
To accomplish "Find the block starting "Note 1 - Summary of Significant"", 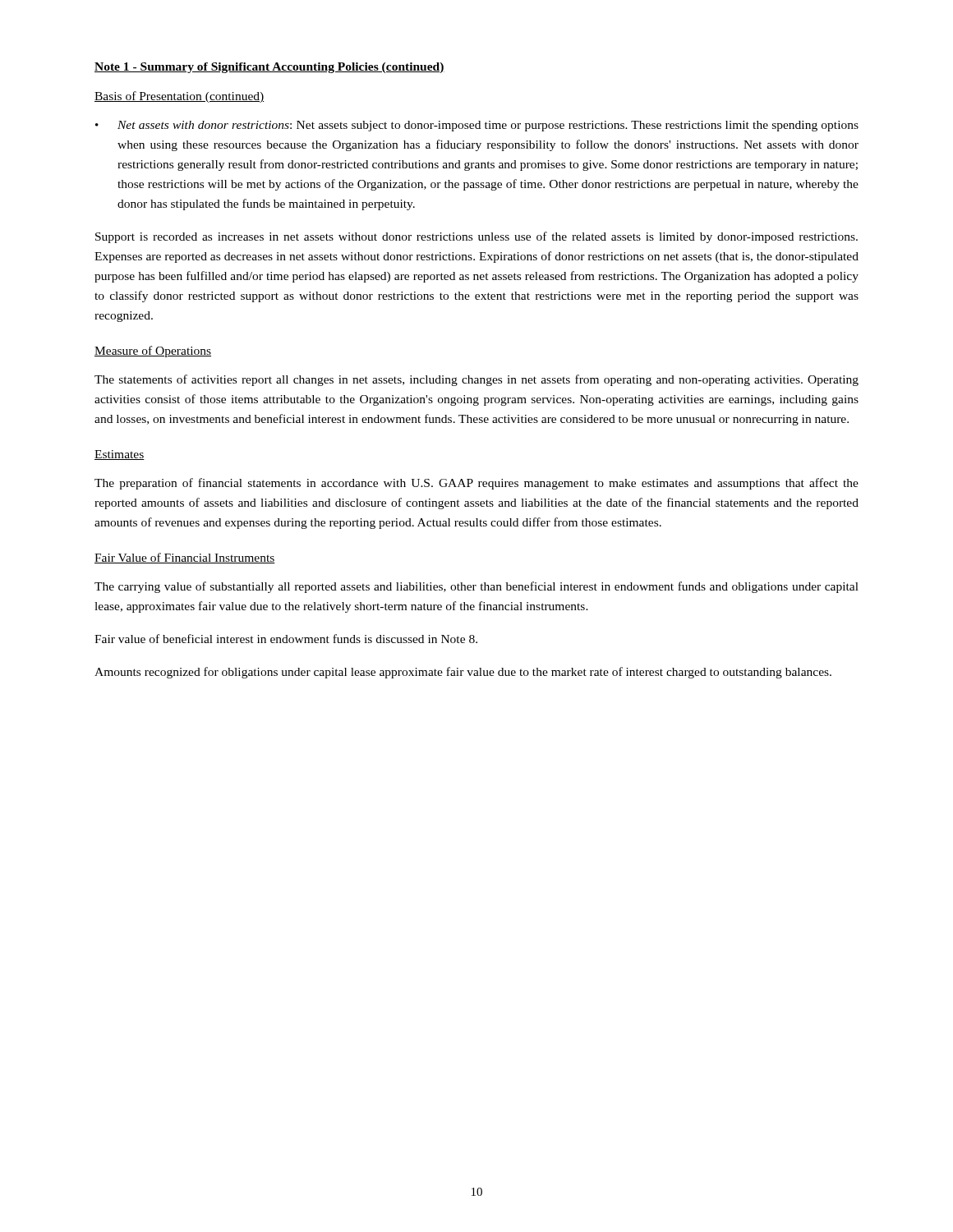I will (x=269, y=66).
